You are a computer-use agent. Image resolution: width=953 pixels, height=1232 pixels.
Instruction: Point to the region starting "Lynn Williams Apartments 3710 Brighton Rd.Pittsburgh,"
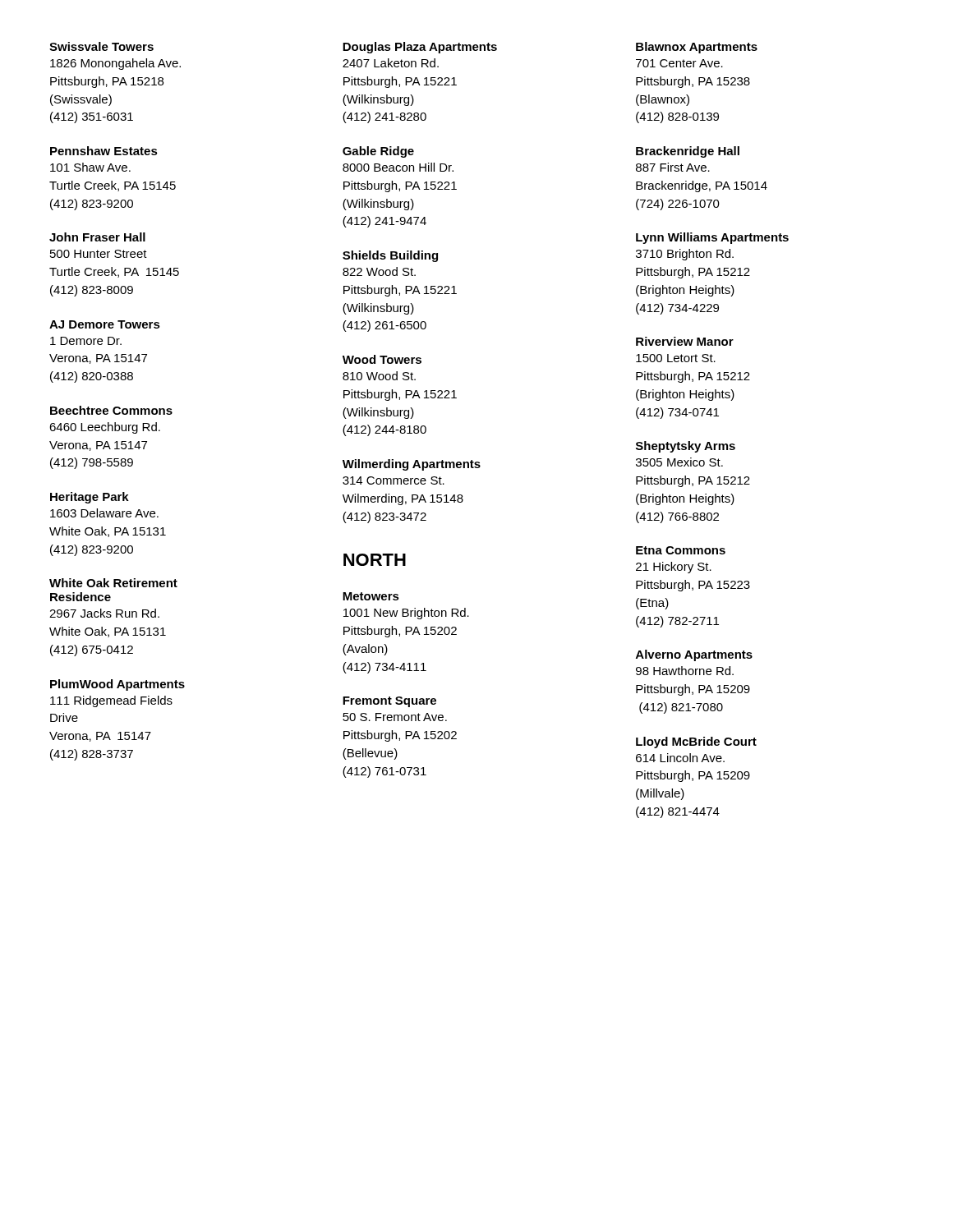[x=712, y=238]
